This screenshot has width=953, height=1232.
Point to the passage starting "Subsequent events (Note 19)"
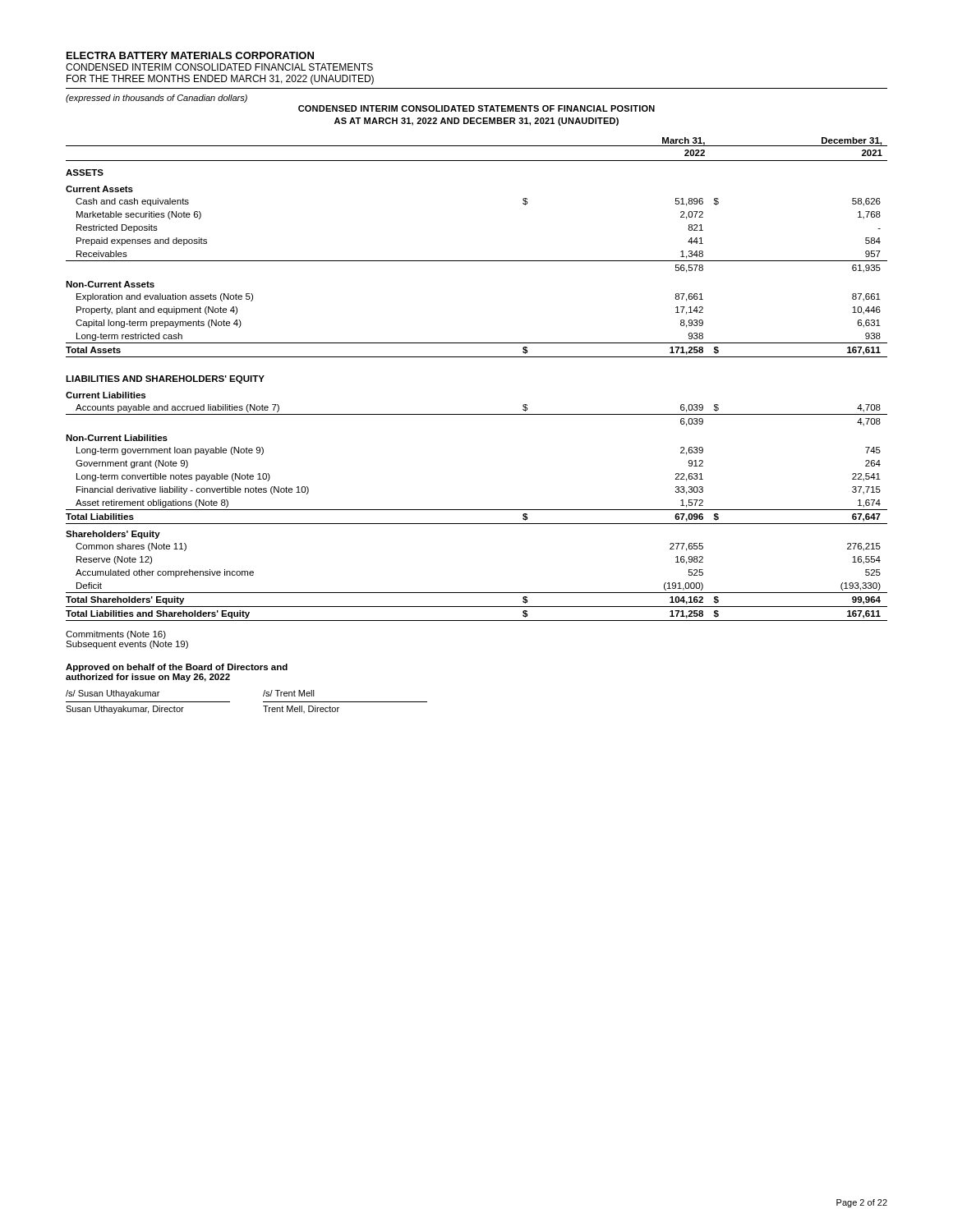point(127,644)
